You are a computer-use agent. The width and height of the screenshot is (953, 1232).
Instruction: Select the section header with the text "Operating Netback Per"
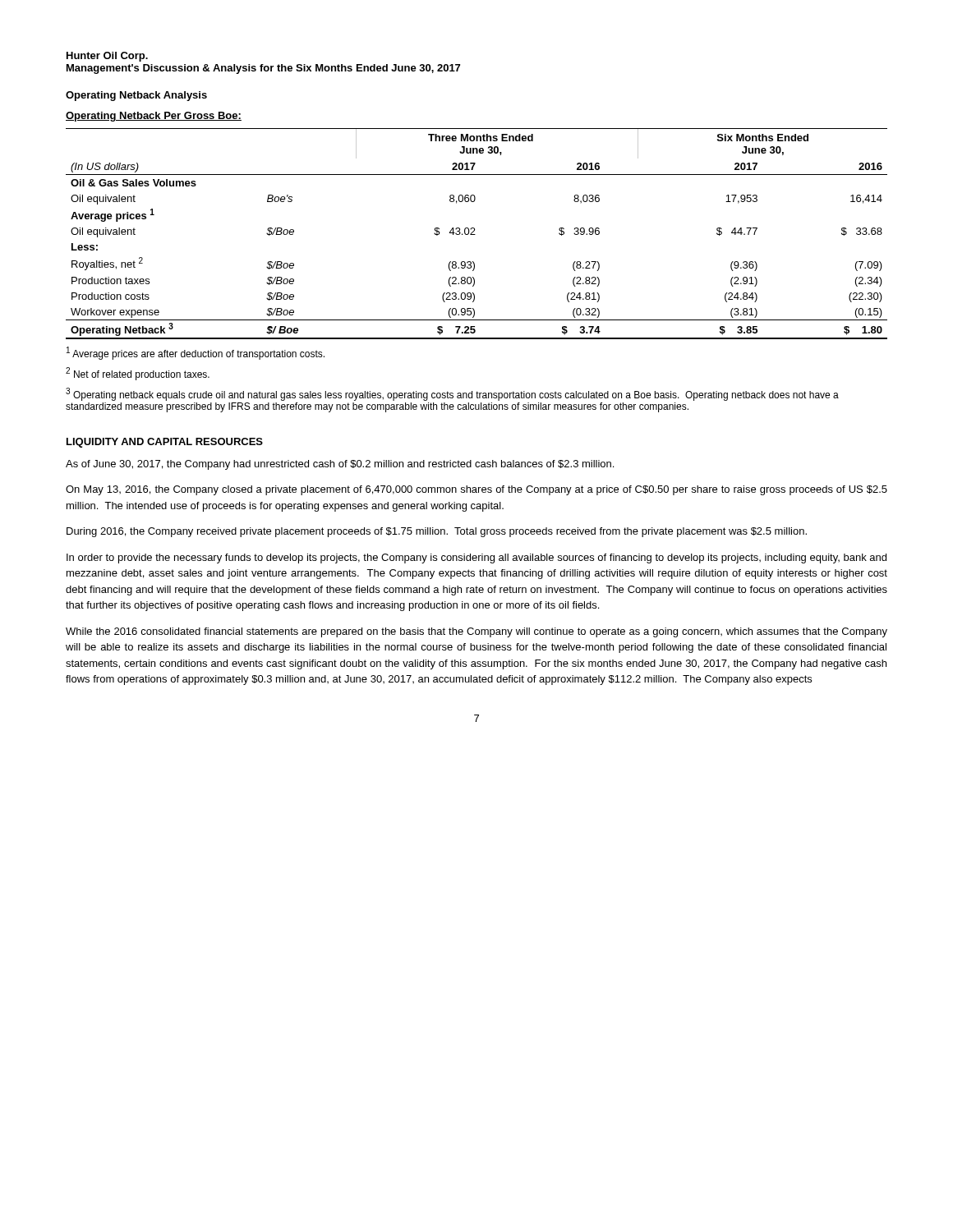(154, 115)
